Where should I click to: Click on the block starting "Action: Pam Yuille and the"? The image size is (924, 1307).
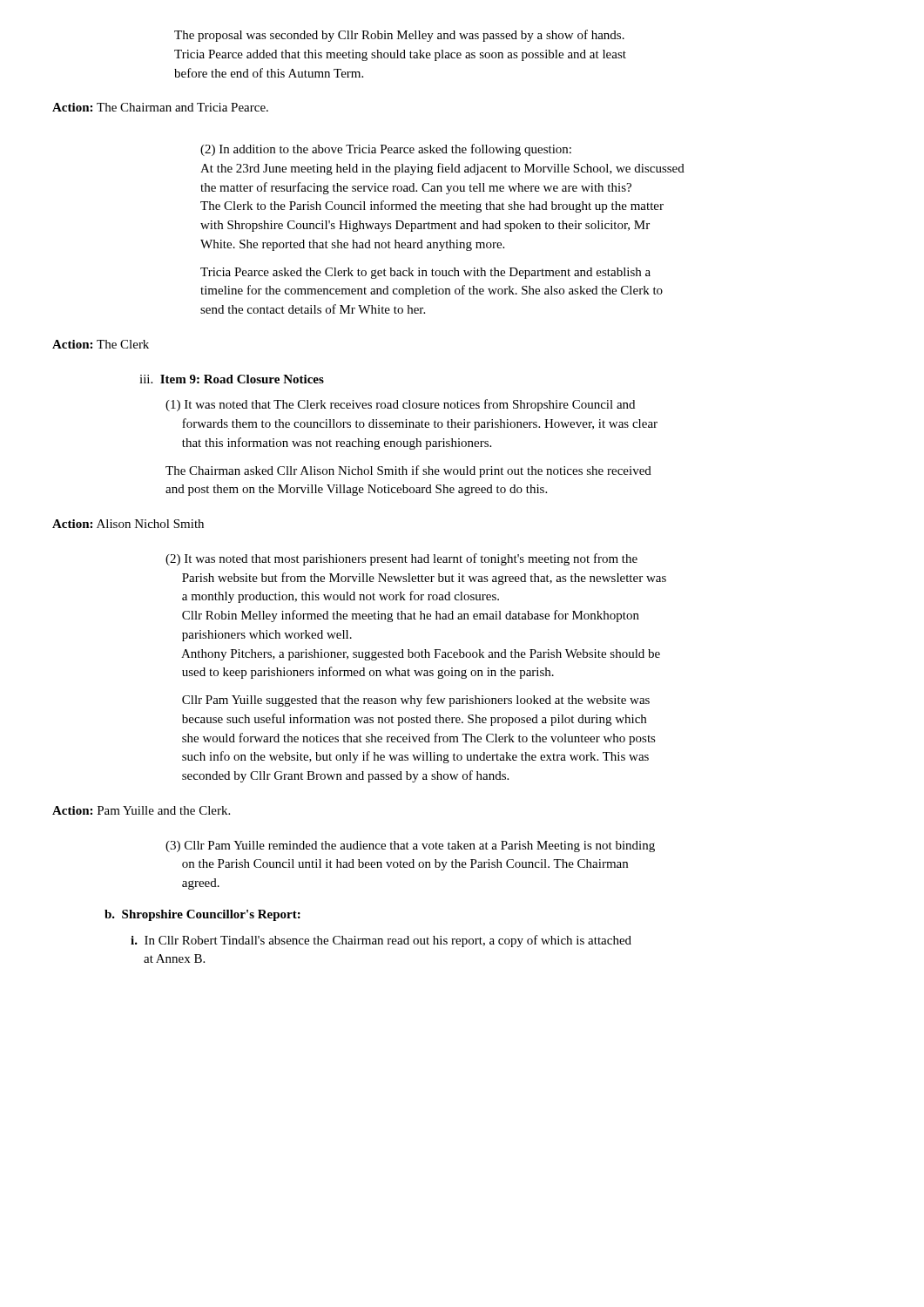[x=141, y=810]
